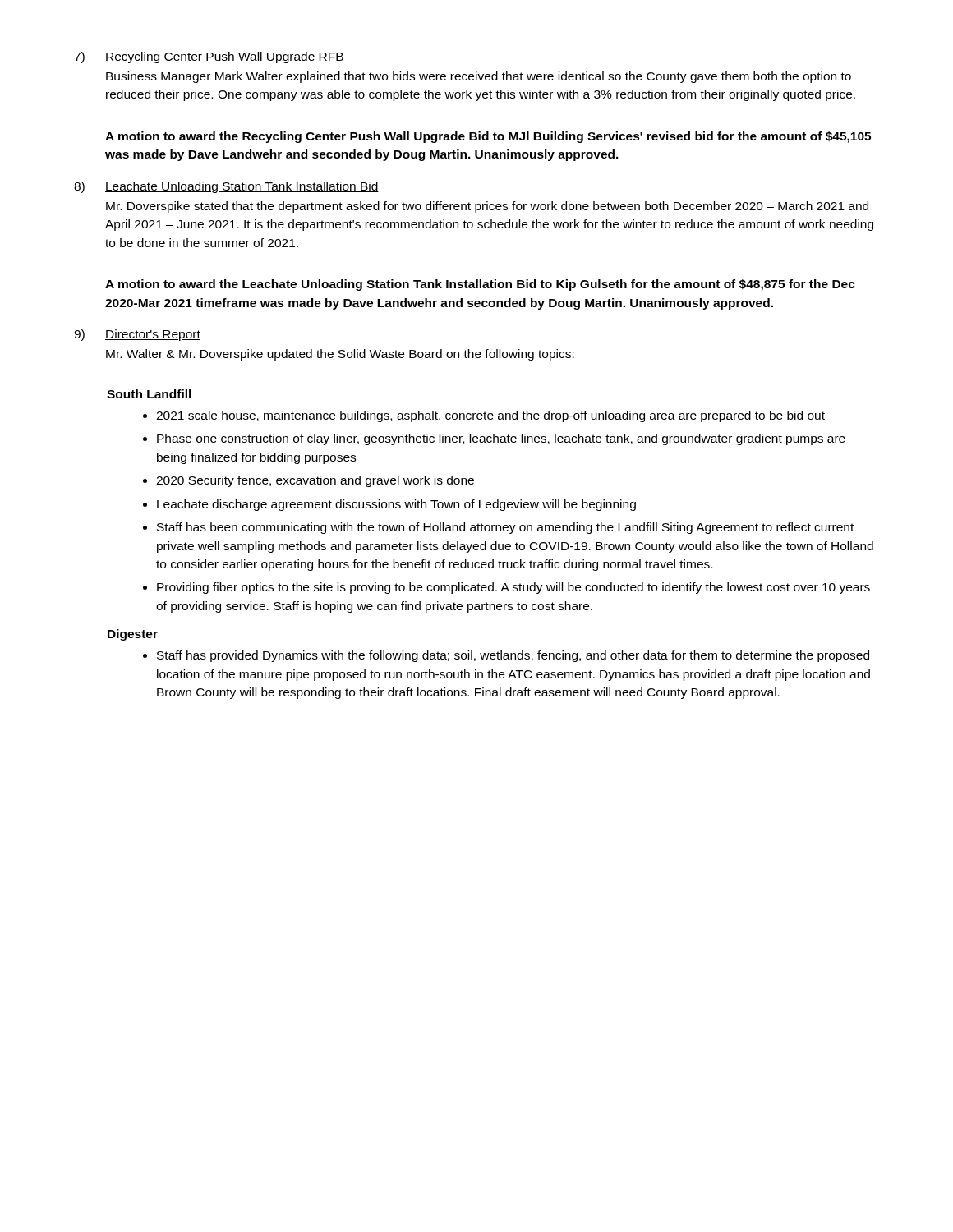
Task: Click on the list item containing "Providing fiber optics to the site is proving"
Action: [513, 596]
